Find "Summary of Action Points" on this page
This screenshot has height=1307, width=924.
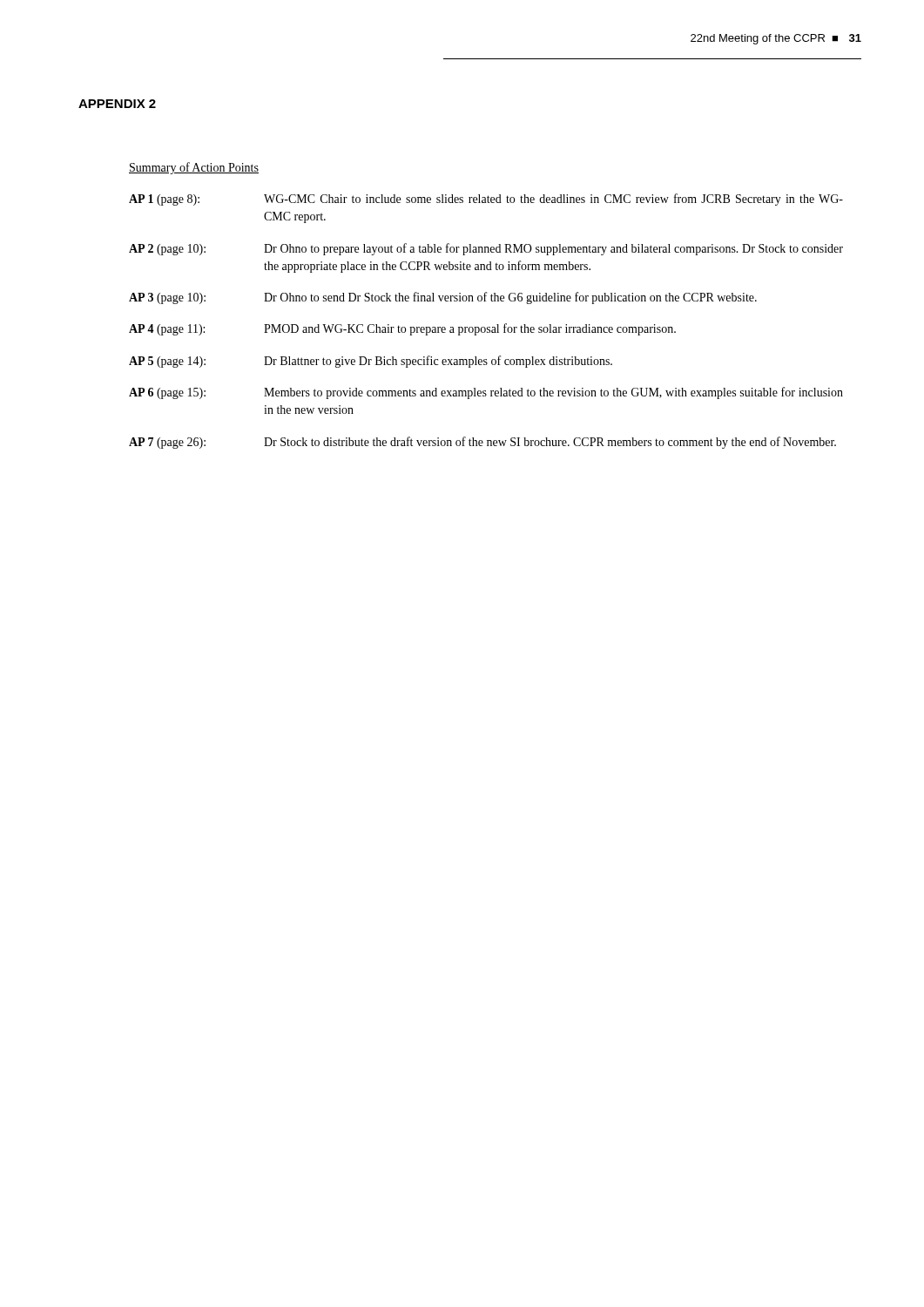point(194,168)
